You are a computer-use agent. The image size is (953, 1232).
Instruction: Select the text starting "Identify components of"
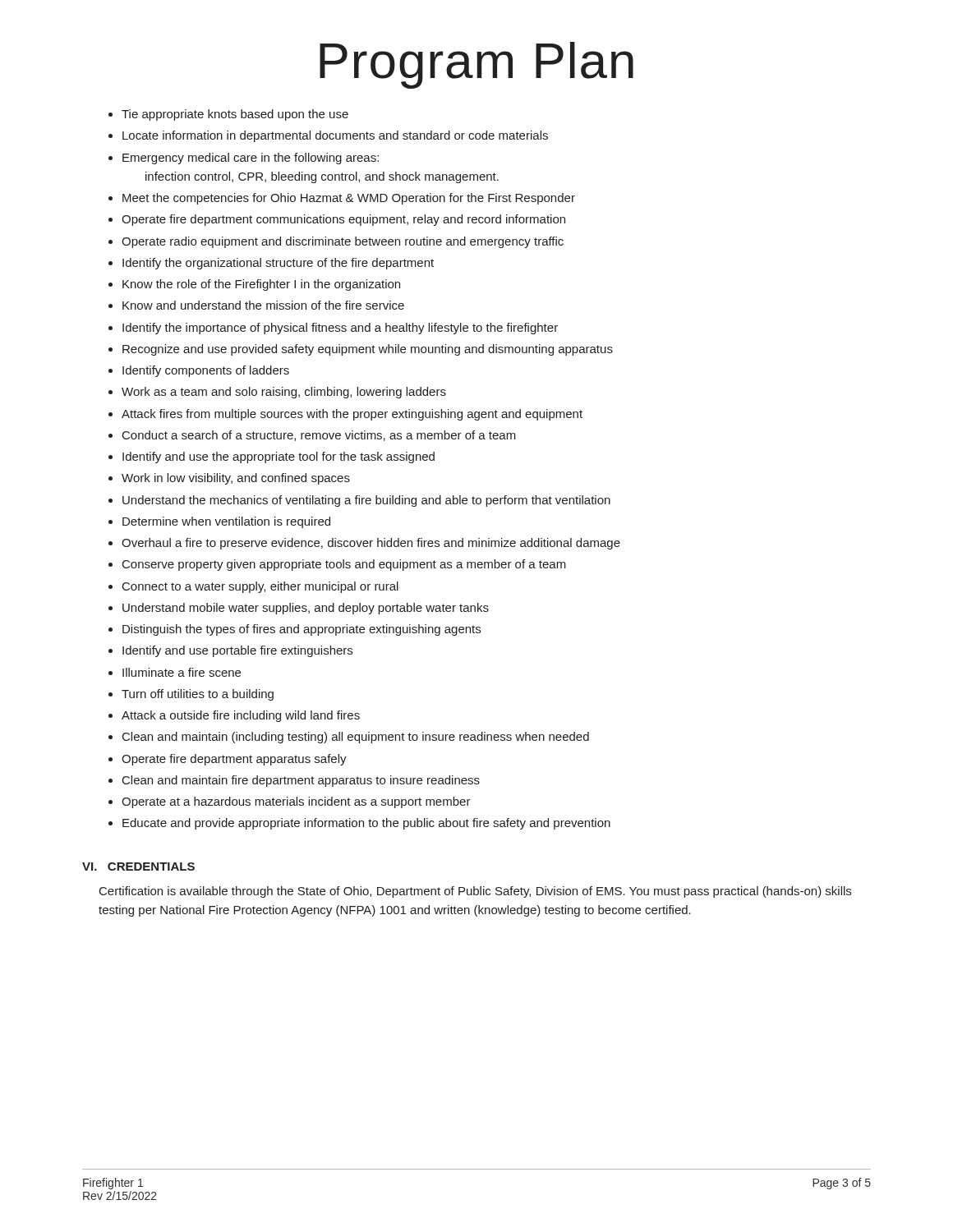(x=206, y=370)
